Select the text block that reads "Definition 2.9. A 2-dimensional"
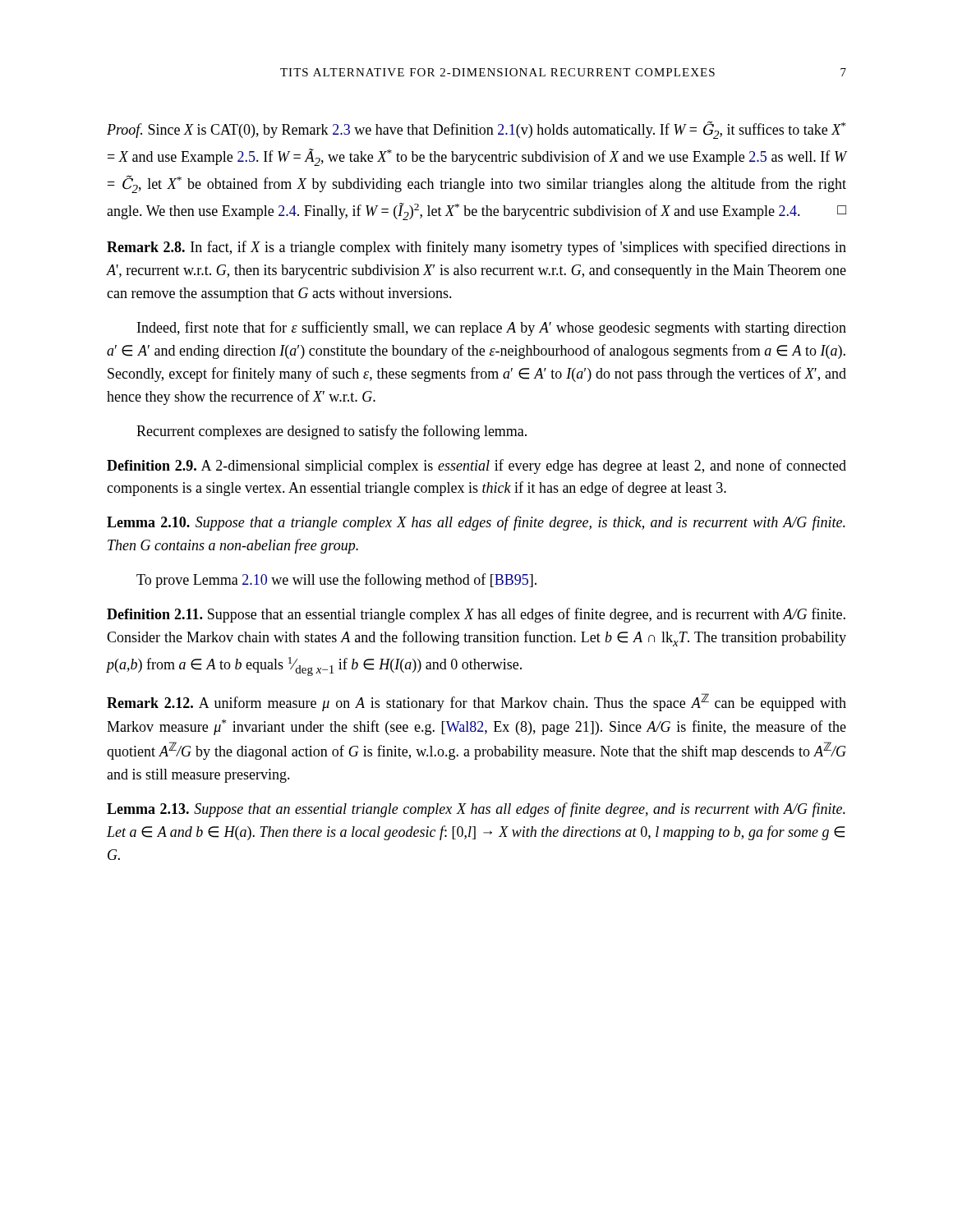The image size is (953, 1232). point(476,478)
